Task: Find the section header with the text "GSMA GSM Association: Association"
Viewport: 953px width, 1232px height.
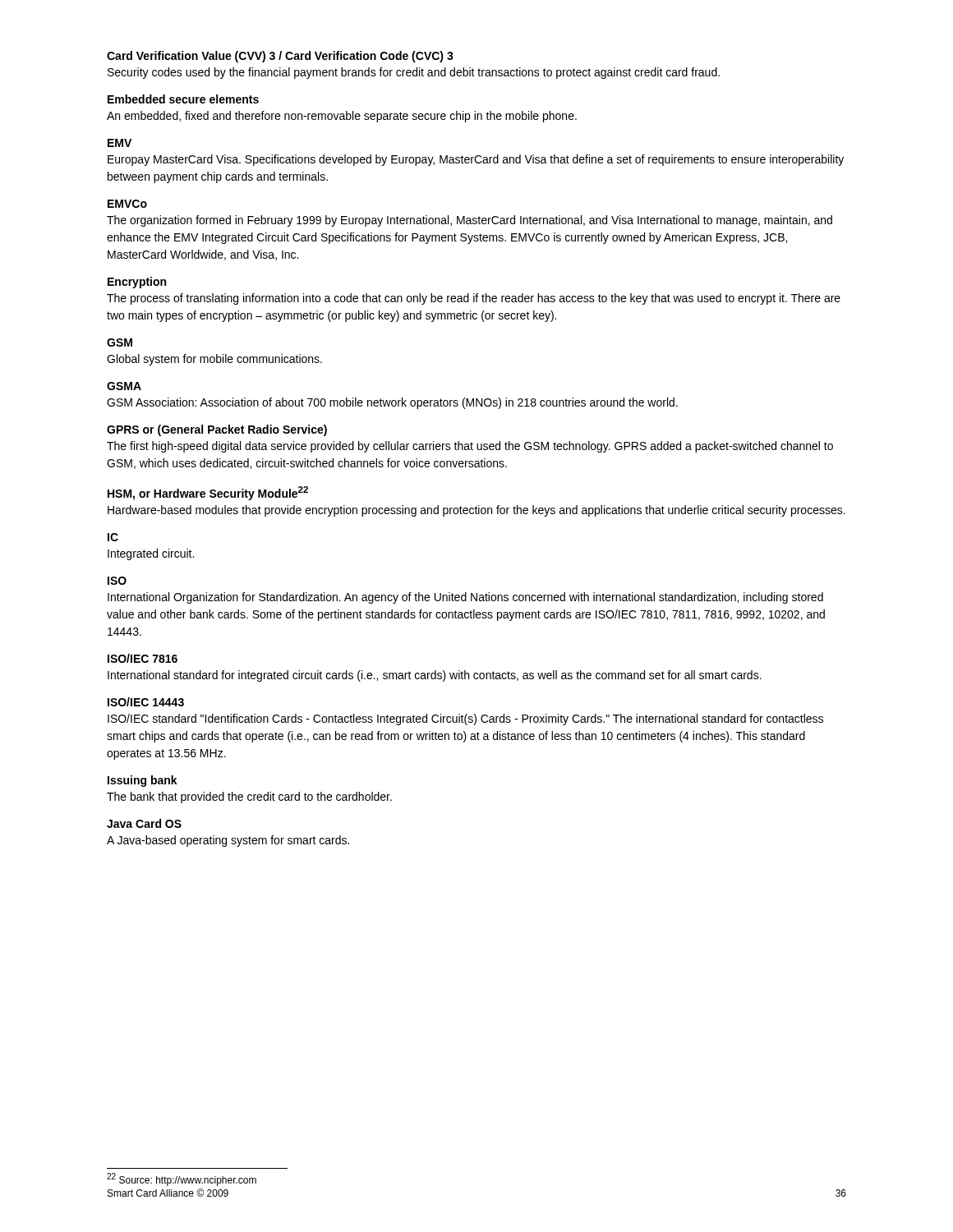Action: (x=476, y=395)
